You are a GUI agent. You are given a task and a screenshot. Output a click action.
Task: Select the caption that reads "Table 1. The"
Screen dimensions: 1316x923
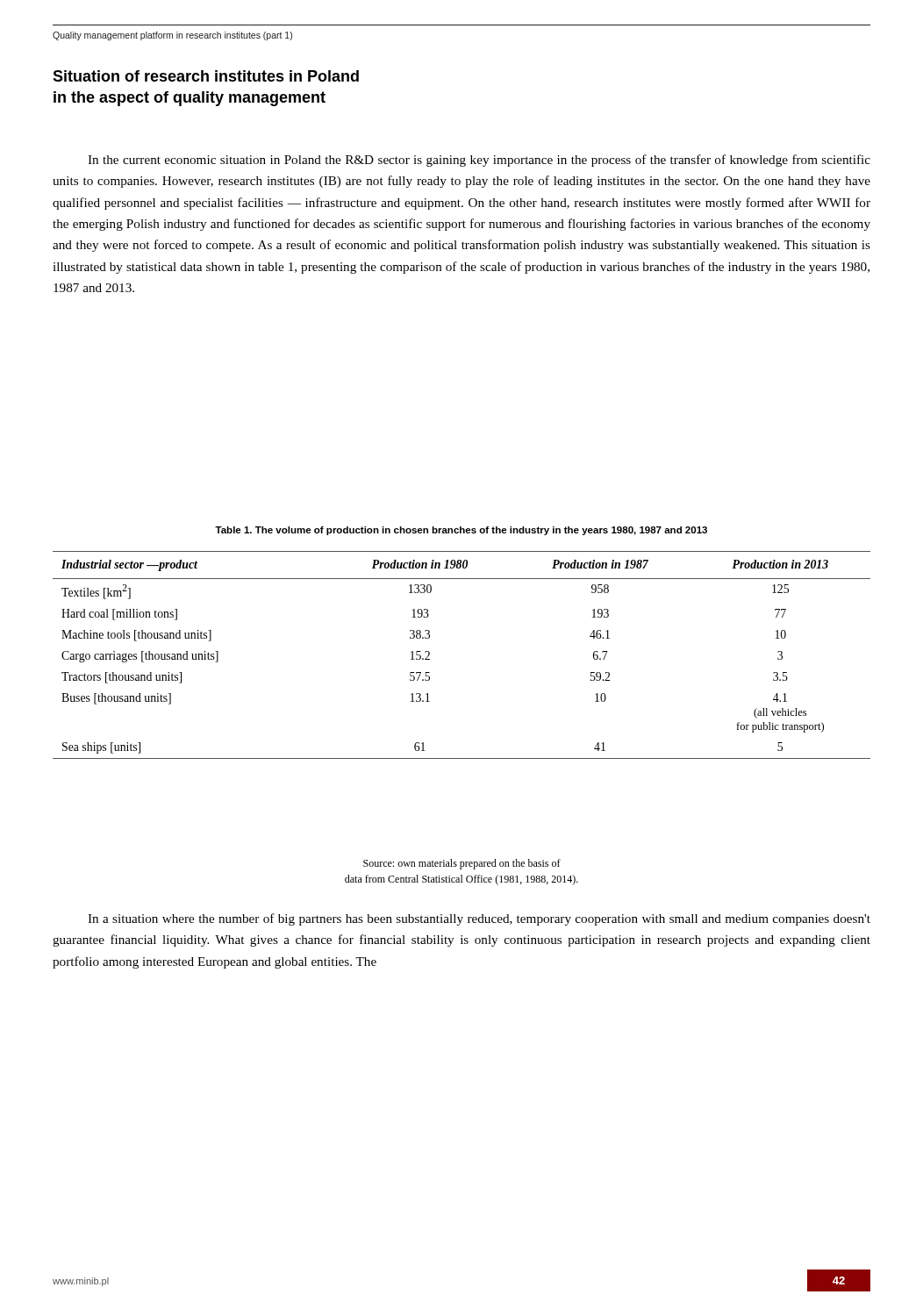[x=462, y=530]
